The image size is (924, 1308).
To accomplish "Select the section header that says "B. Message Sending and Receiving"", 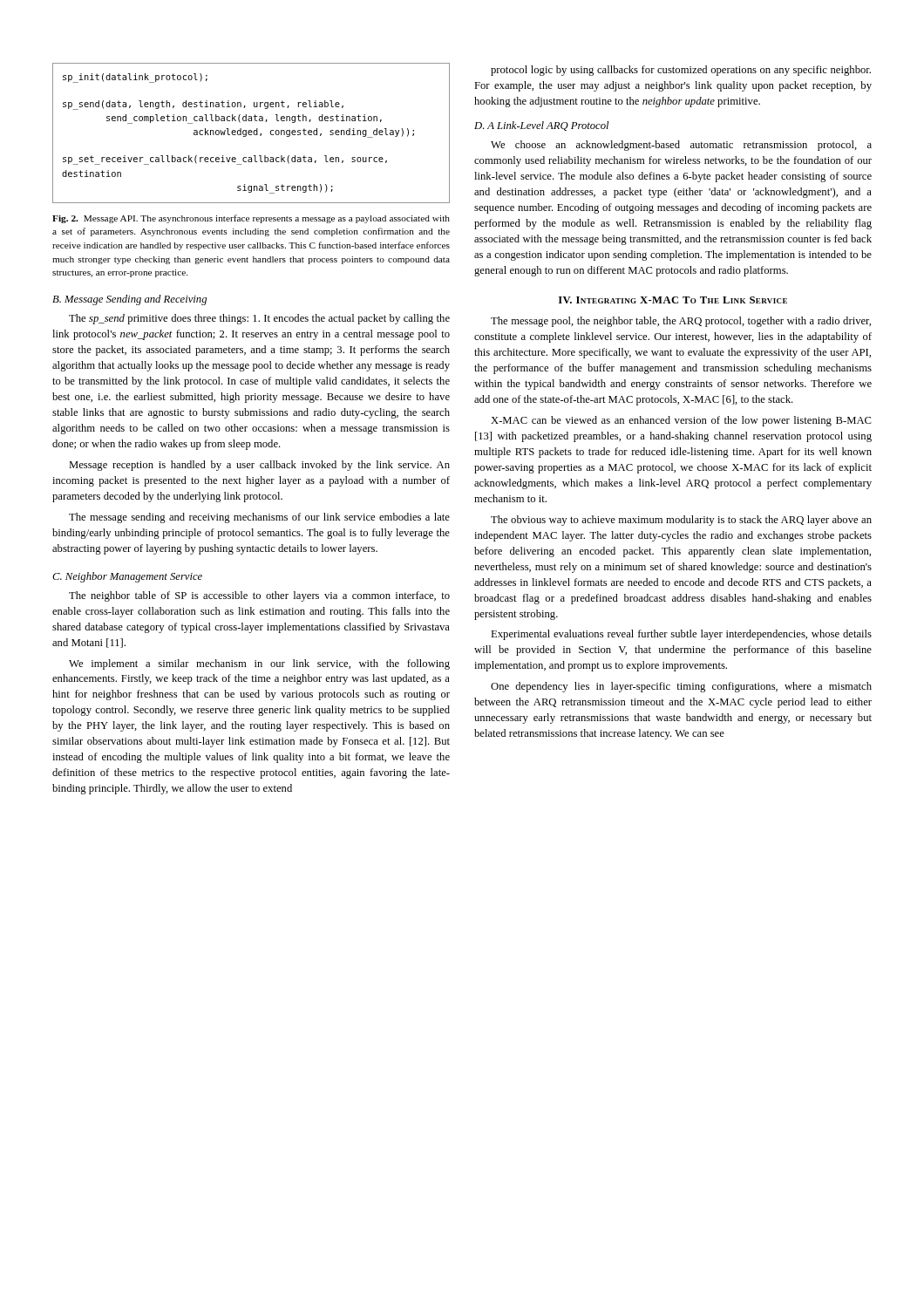I will pos(130,300).
